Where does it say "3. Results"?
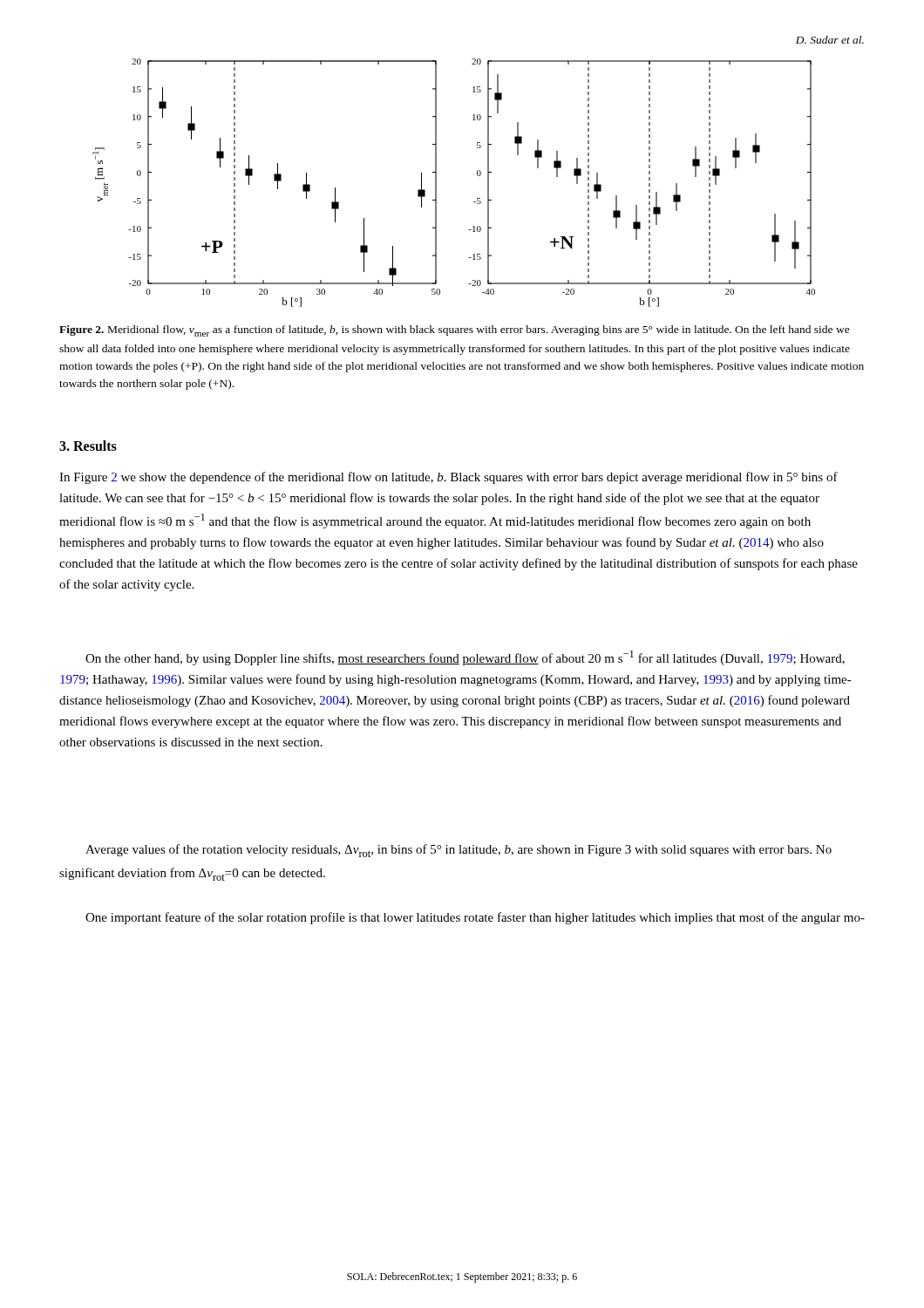Image resolution: width=924 pixels, height=1308 pixels. pos(88,446)
